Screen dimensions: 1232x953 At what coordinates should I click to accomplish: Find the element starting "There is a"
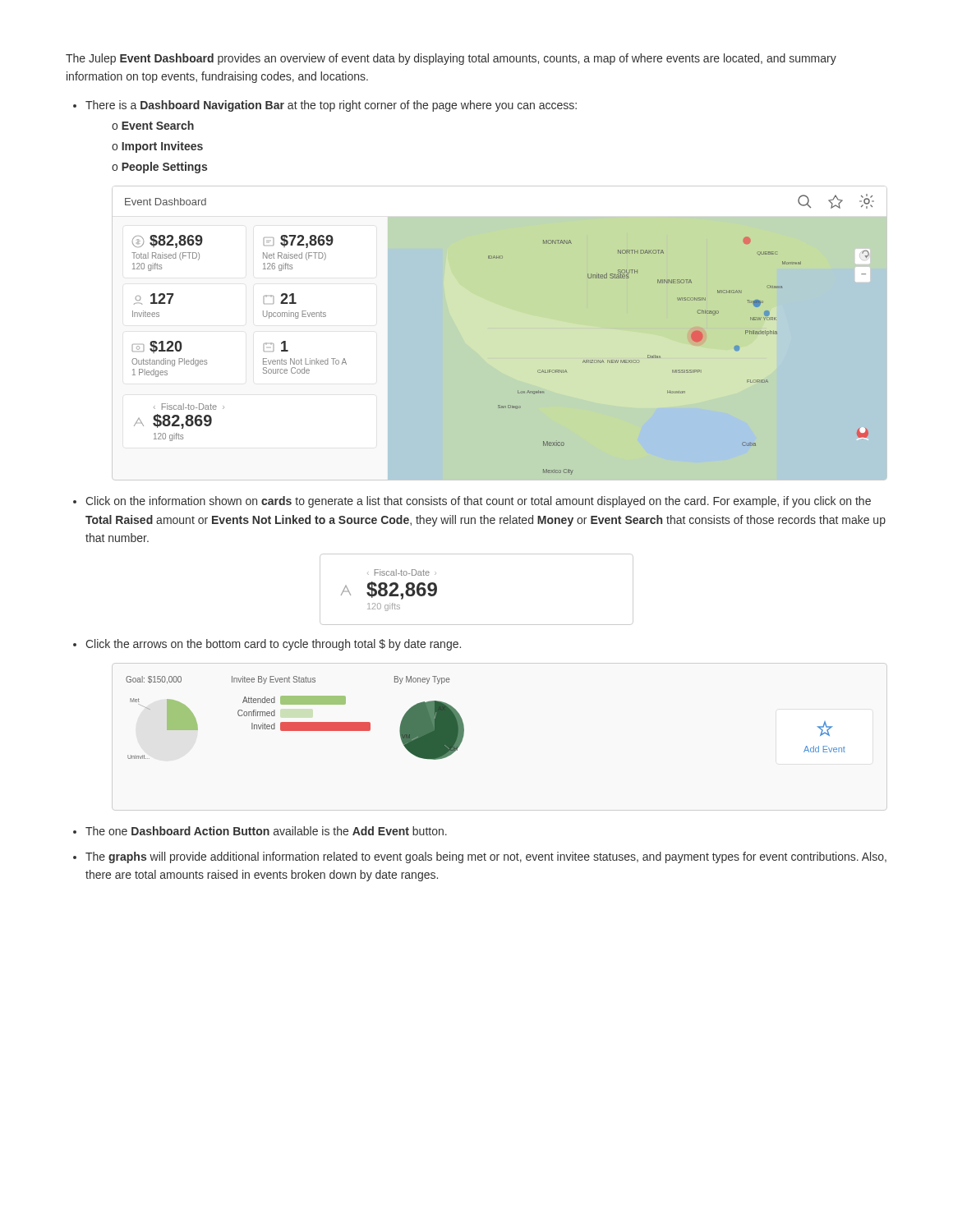(331, 106)
